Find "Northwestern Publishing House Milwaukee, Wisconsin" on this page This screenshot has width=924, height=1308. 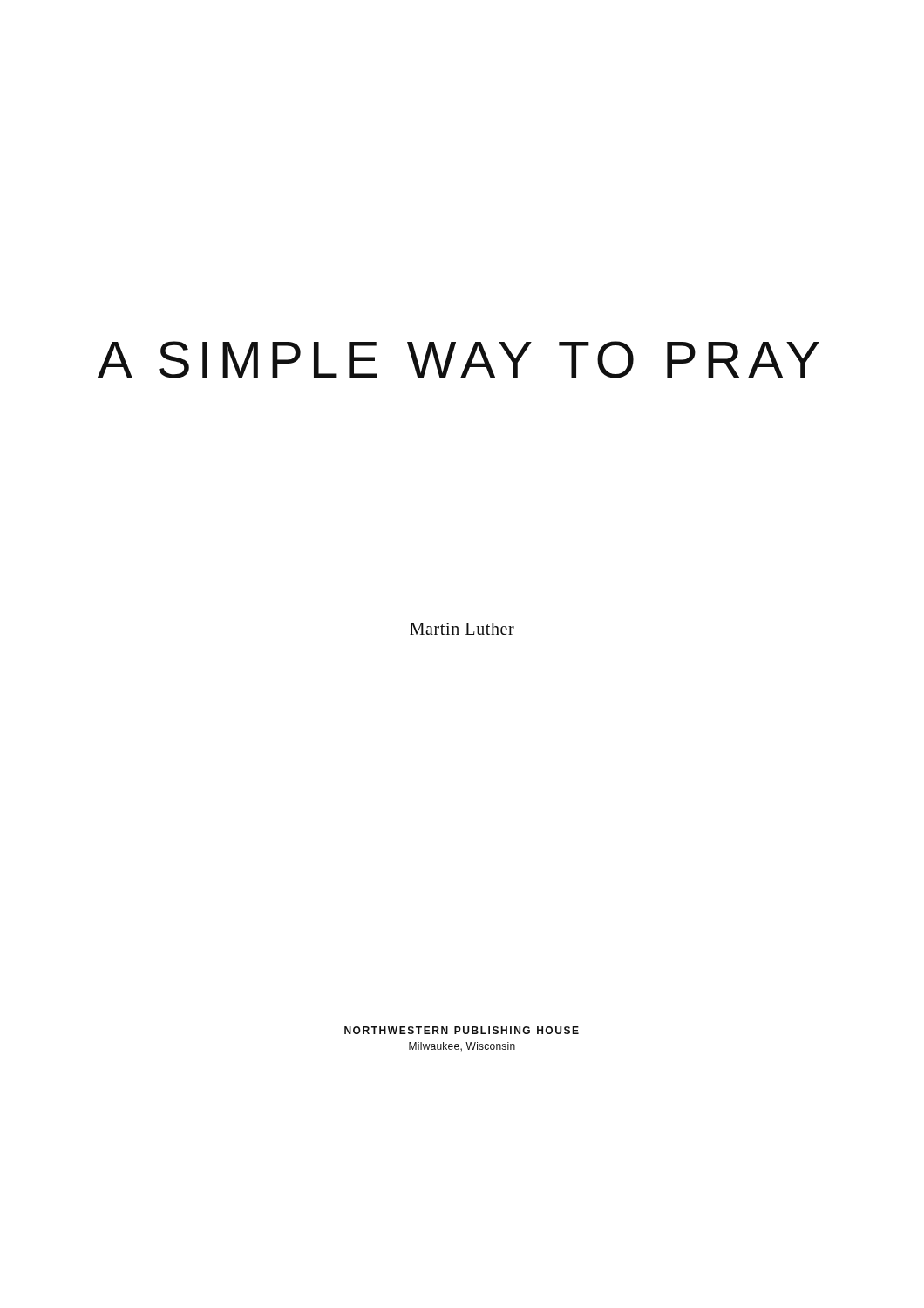(462, 1039)
